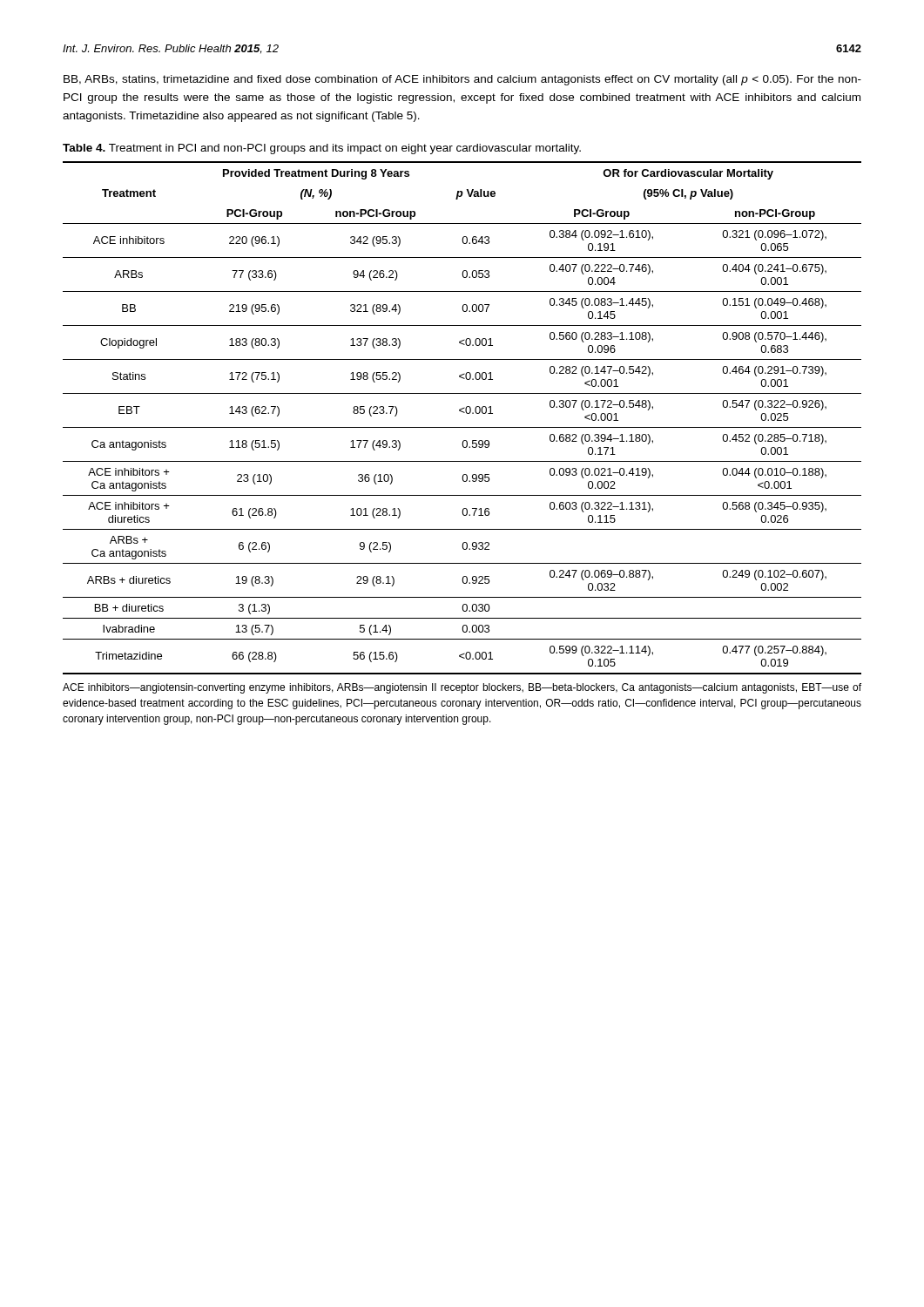Point to the block beginning "ACE inhibitors—angiotensin-converting enzyme inhibitors,"
Image resolution: width=924 pixels, height=1307 pixels.
(x=462, y=703)
